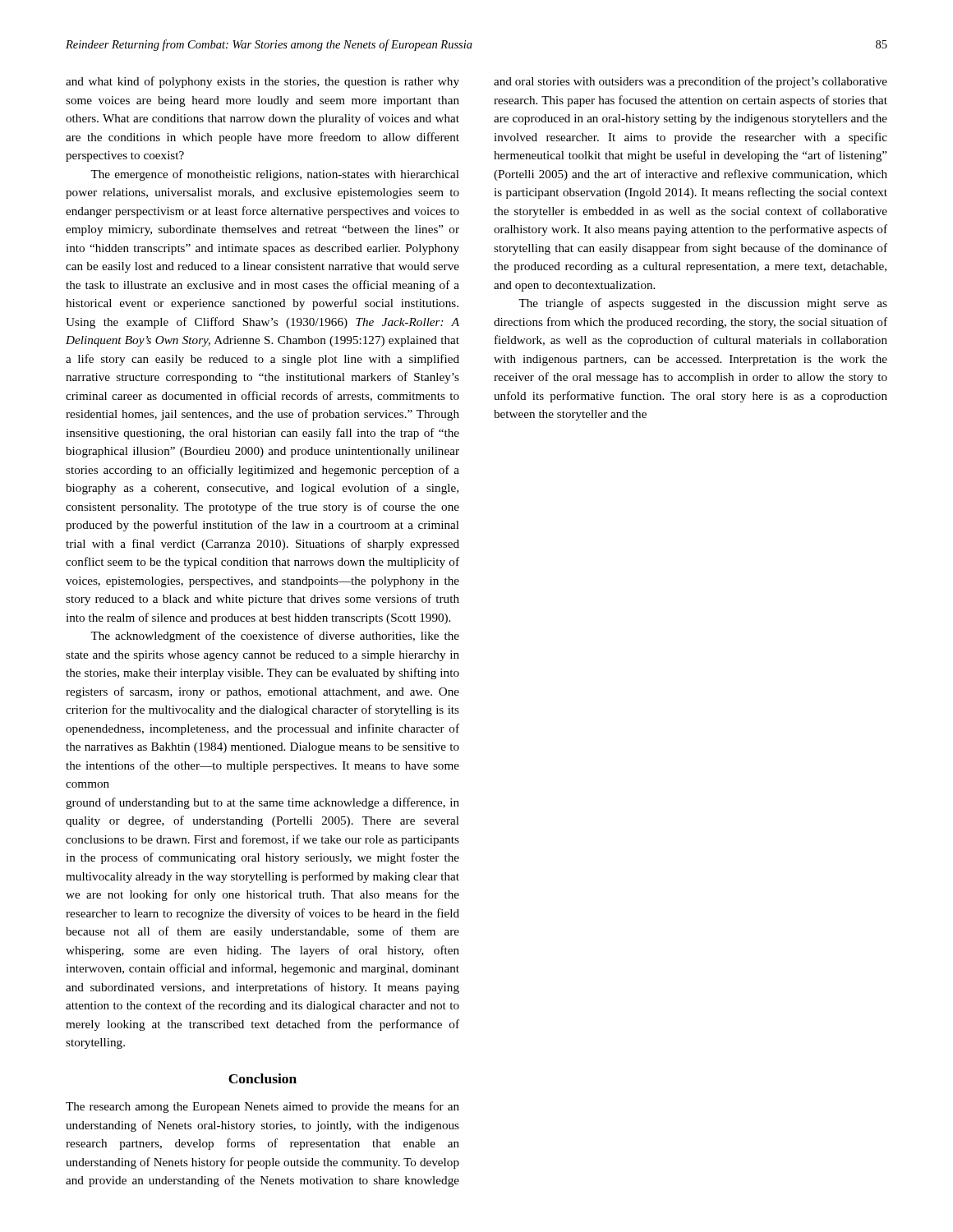This screenshot has height=1232, width=953.
Task: Point to the block starting "ground of understanding but to"
Action: tap(263, 922)
